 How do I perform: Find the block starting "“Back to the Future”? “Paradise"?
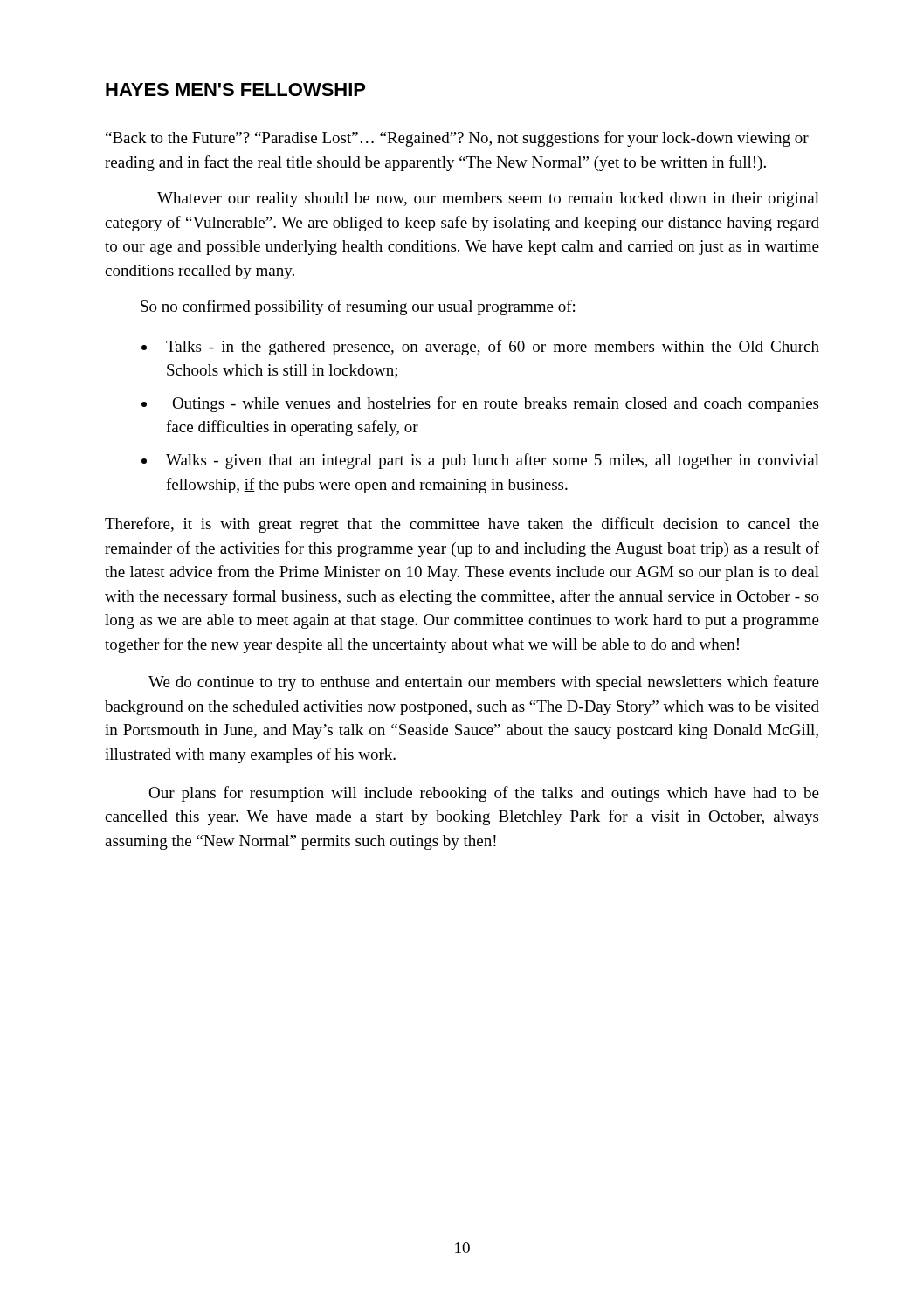click(x=457, y=150)
